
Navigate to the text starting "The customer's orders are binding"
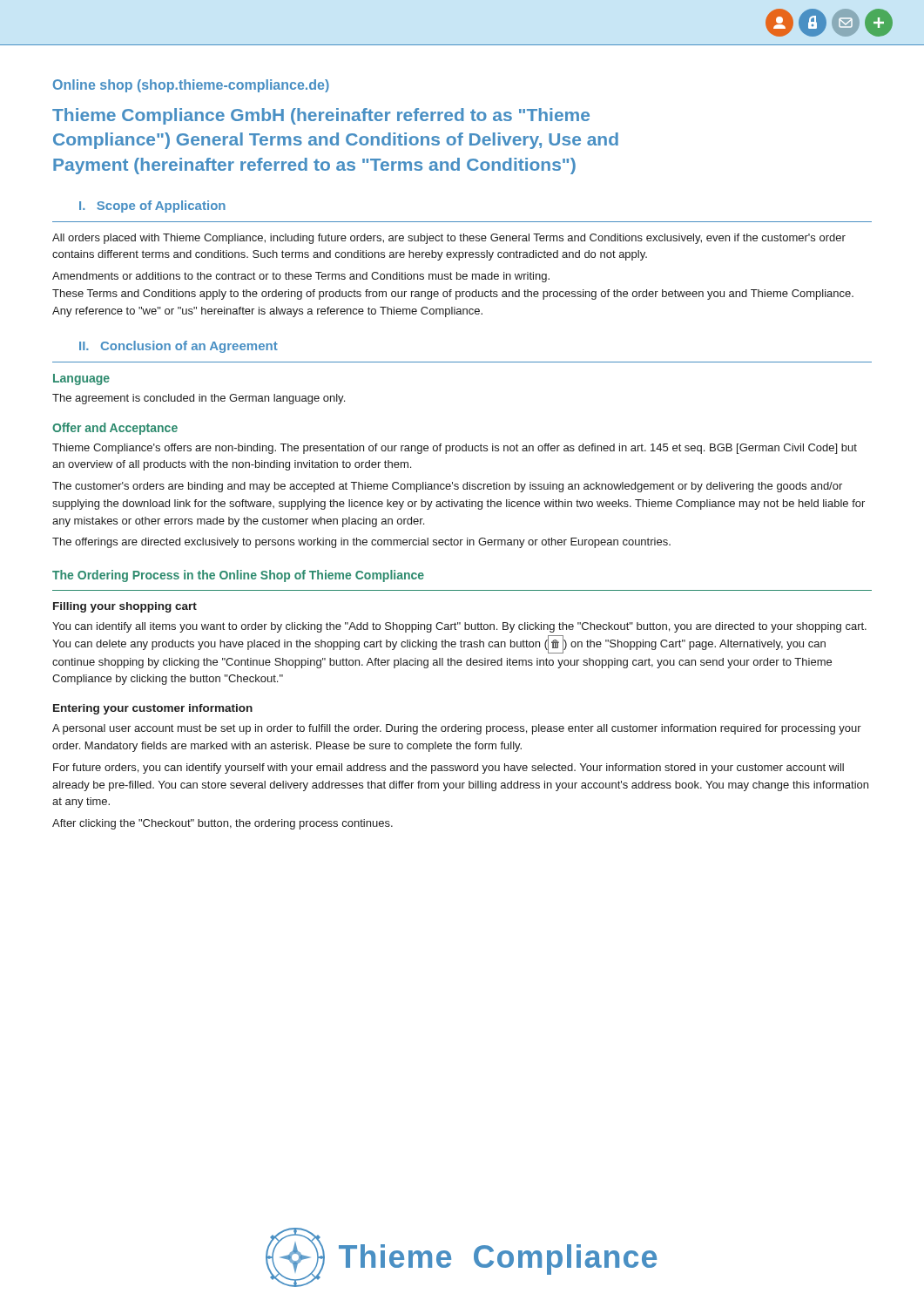coord(459,503)
